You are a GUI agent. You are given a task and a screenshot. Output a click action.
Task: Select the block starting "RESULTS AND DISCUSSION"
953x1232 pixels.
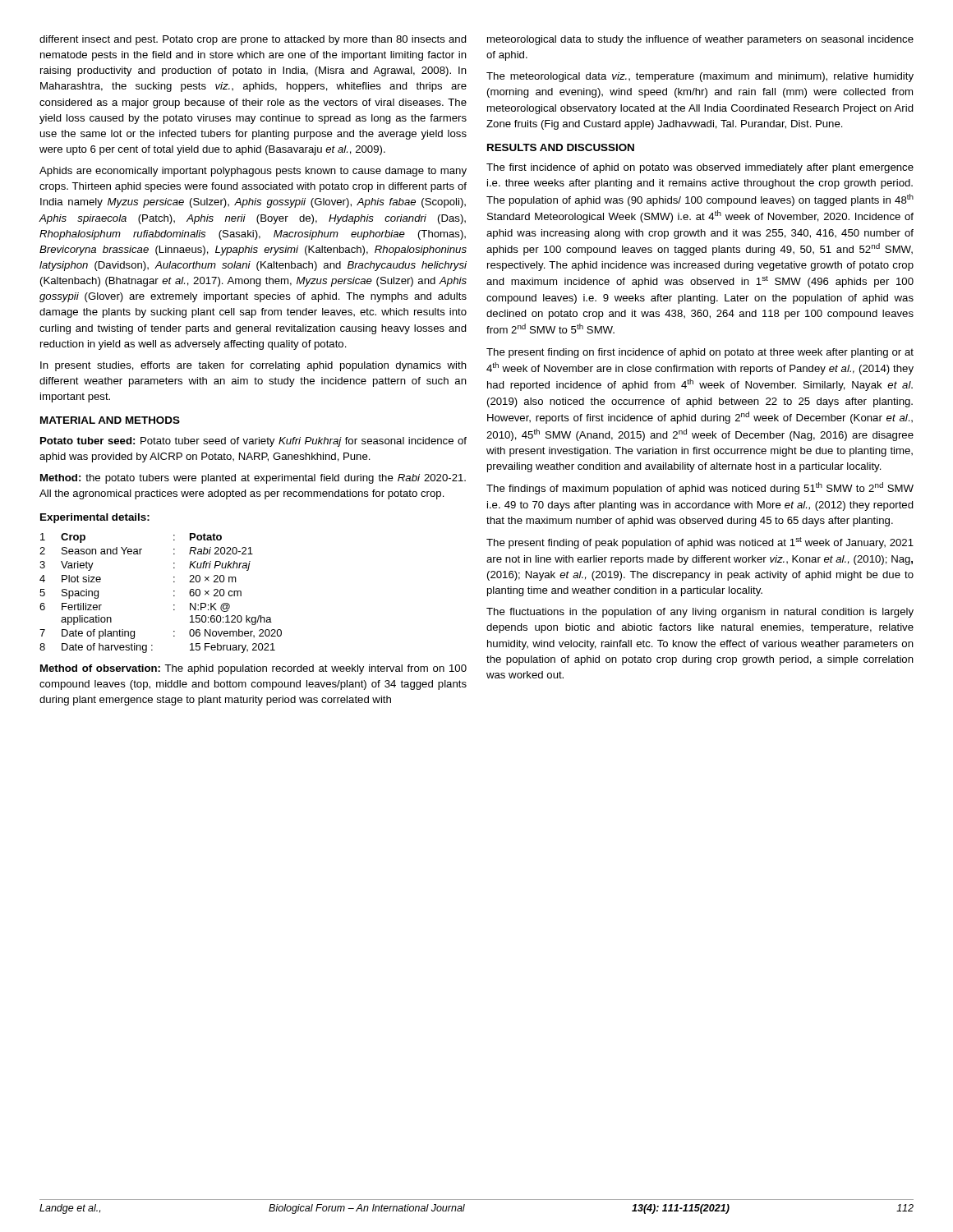(561, 147)
